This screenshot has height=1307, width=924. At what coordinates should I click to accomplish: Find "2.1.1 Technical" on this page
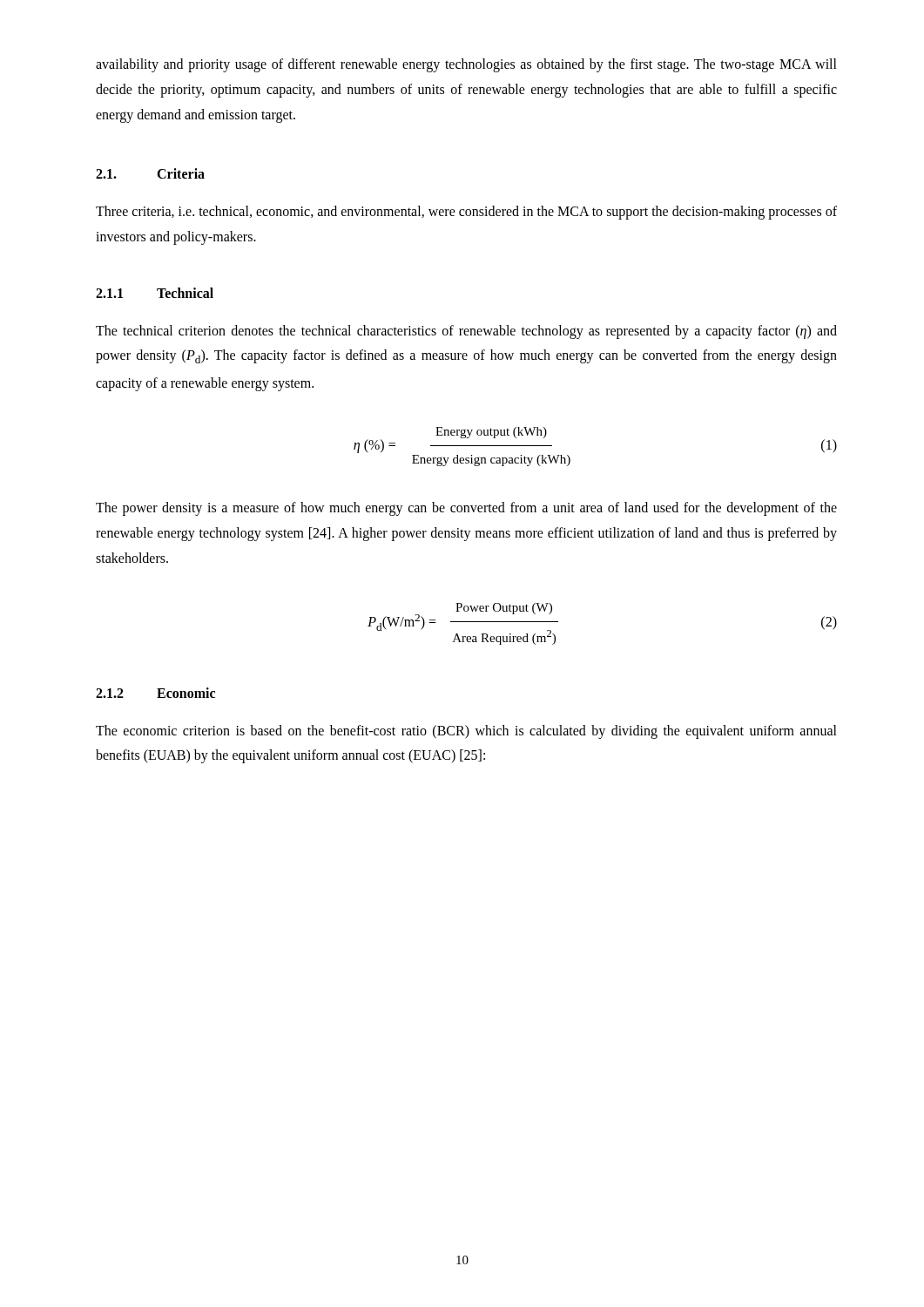coord(155,294)
